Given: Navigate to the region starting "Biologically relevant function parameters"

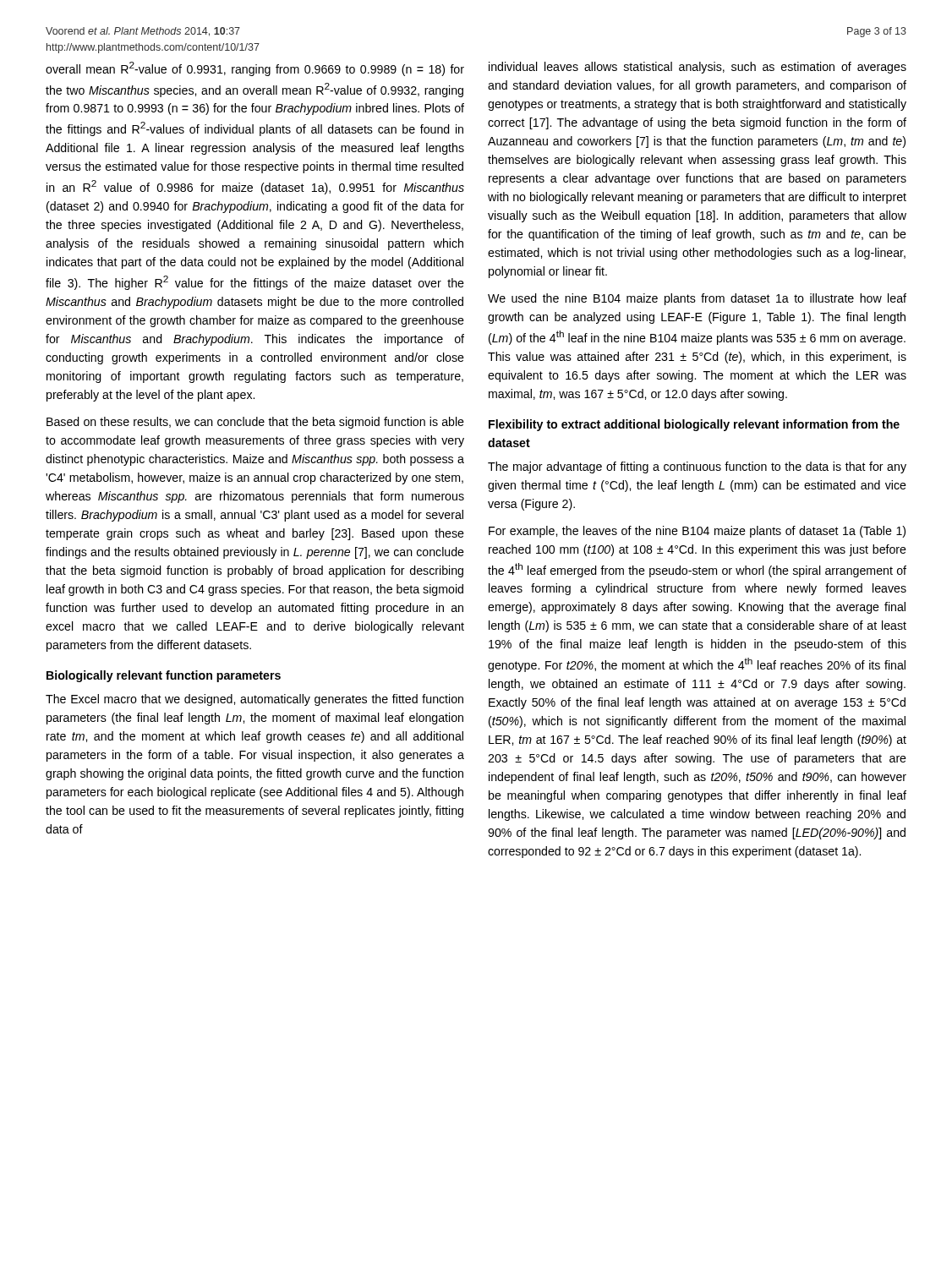Looking at the screenshot, I should 163,675.
